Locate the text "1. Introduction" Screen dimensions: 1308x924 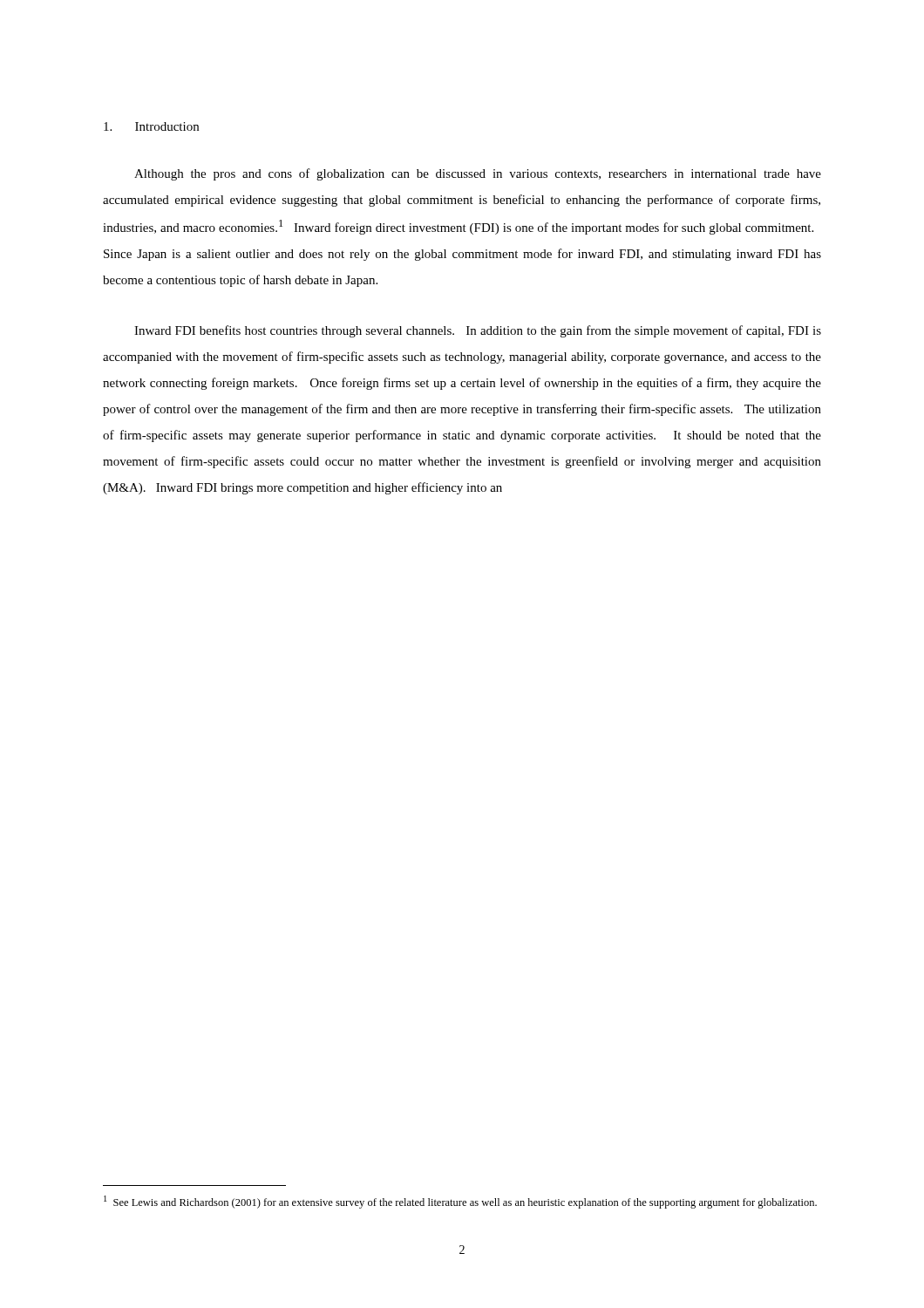tap(151, 126)
